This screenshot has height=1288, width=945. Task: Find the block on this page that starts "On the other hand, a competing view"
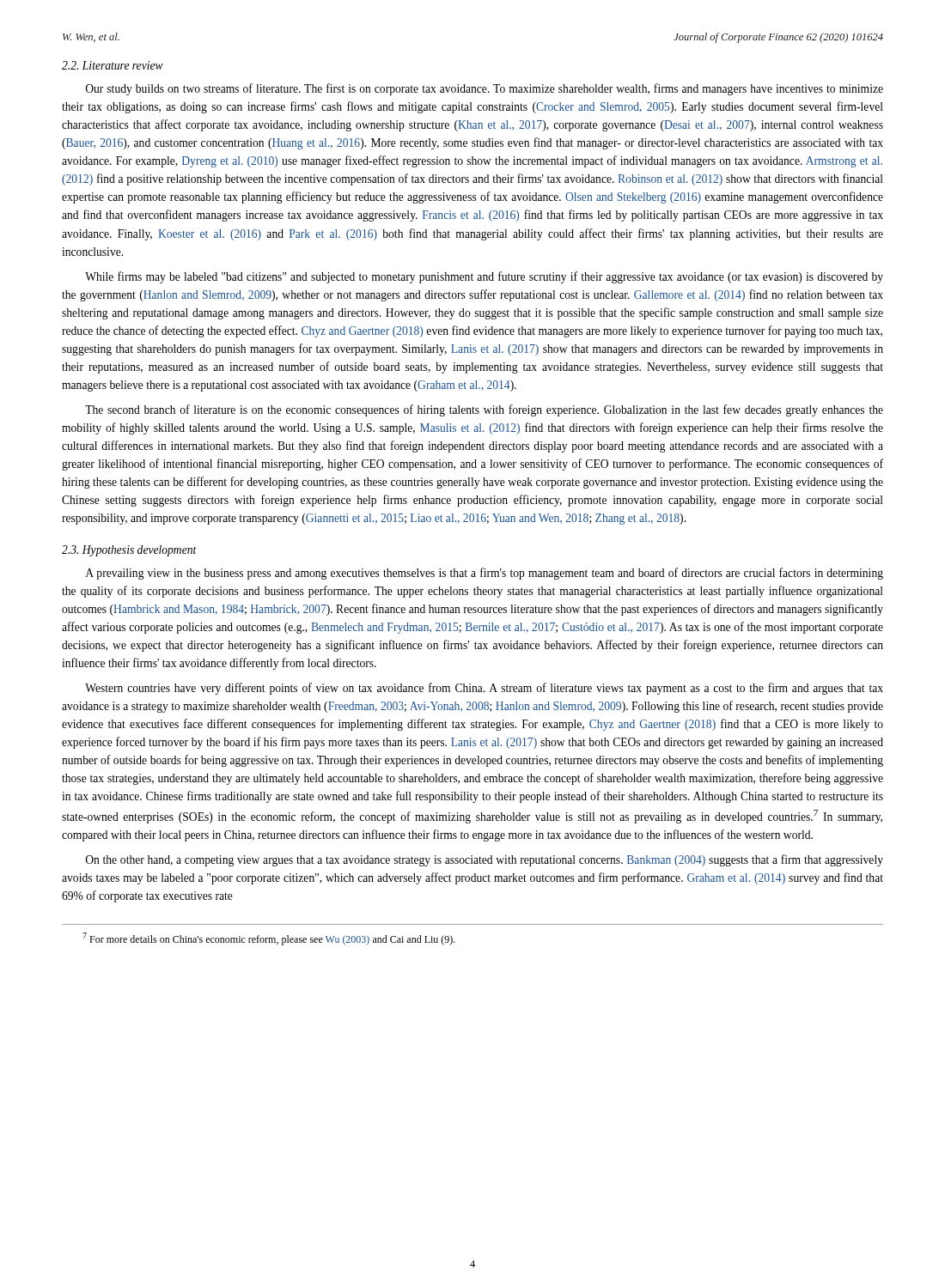[472, 878]
